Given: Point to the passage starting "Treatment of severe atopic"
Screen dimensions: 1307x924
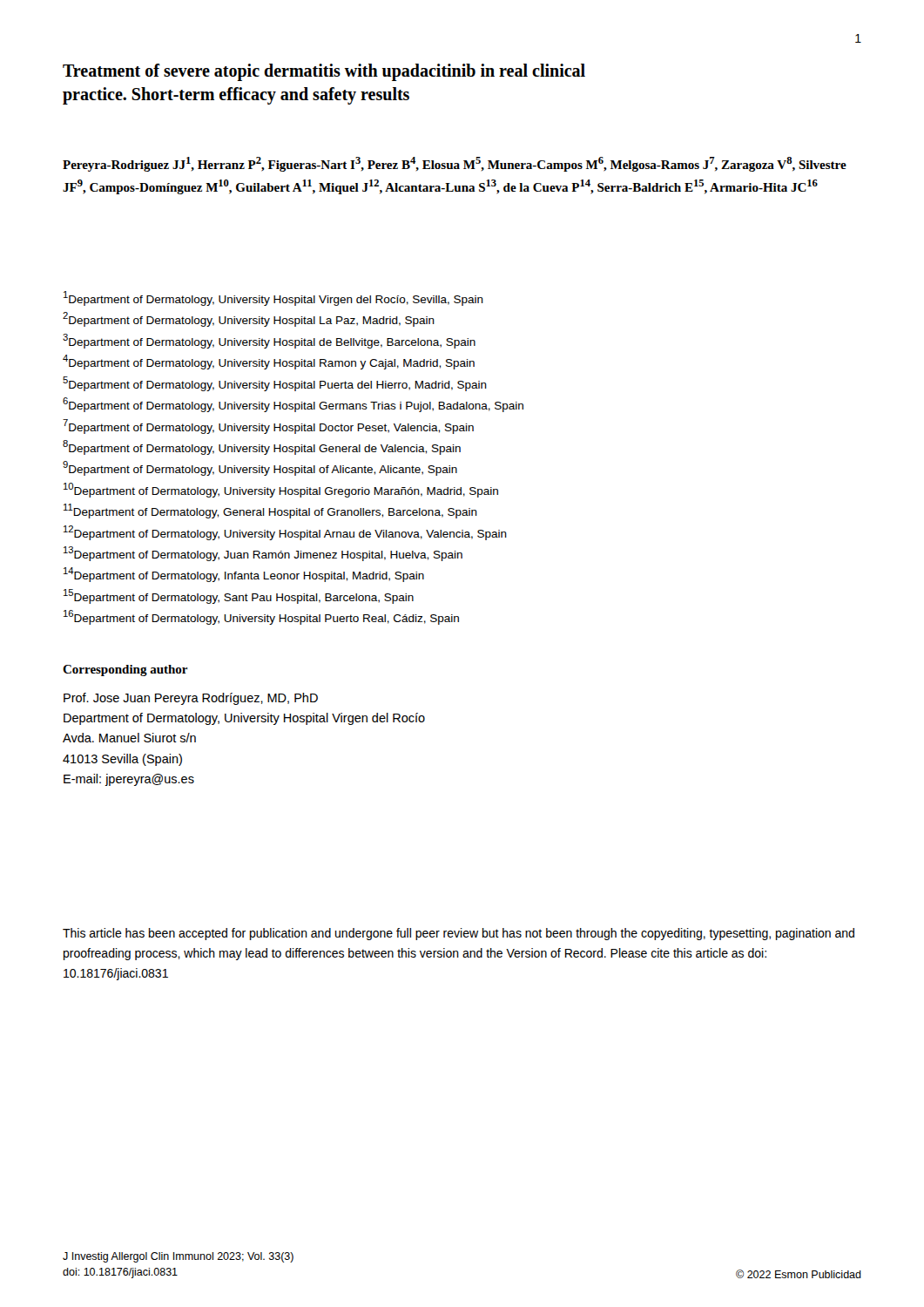Looking at the screenshot, I should (324, 82).
